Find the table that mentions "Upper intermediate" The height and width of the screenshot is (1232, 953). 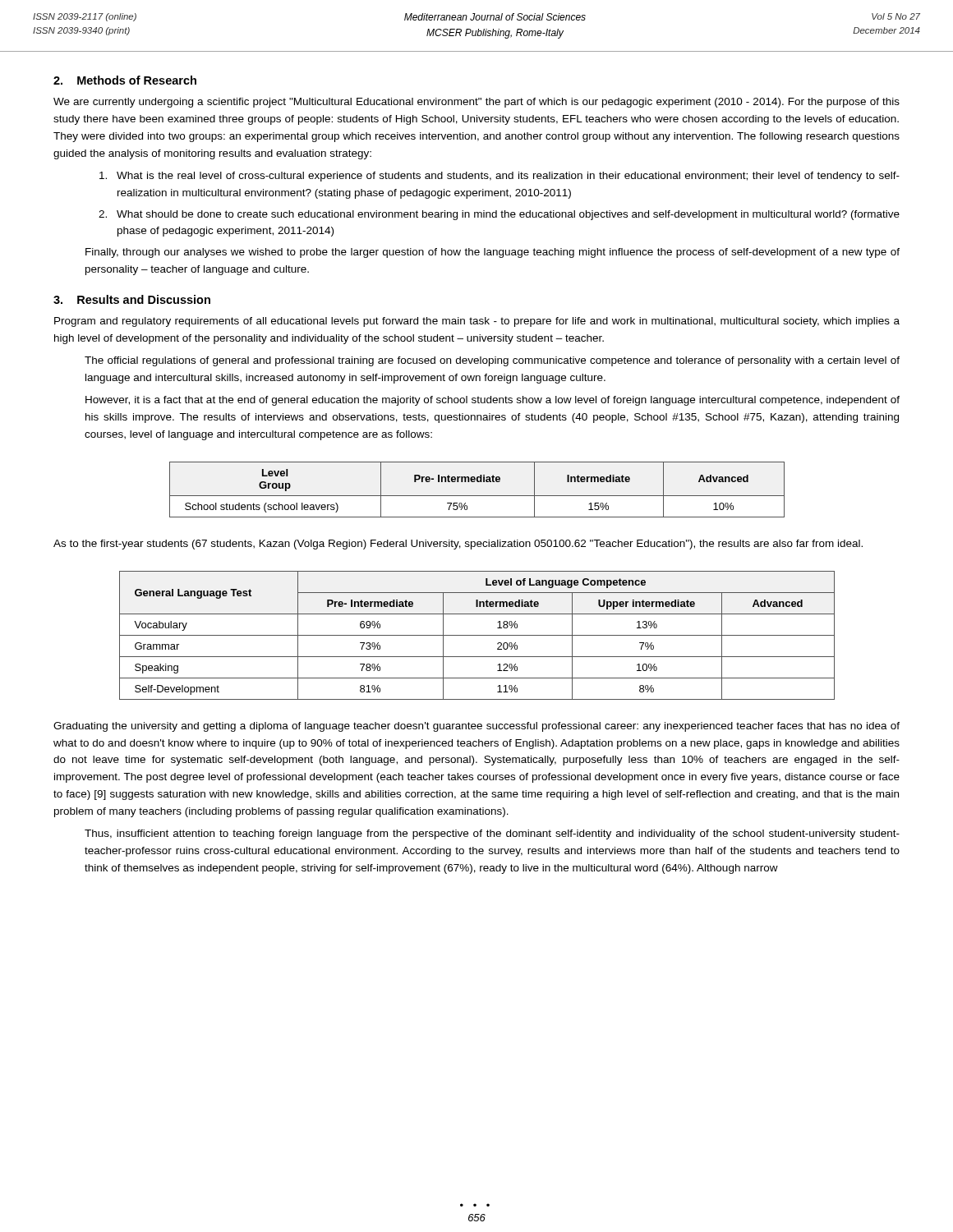[x=476, y=635]
